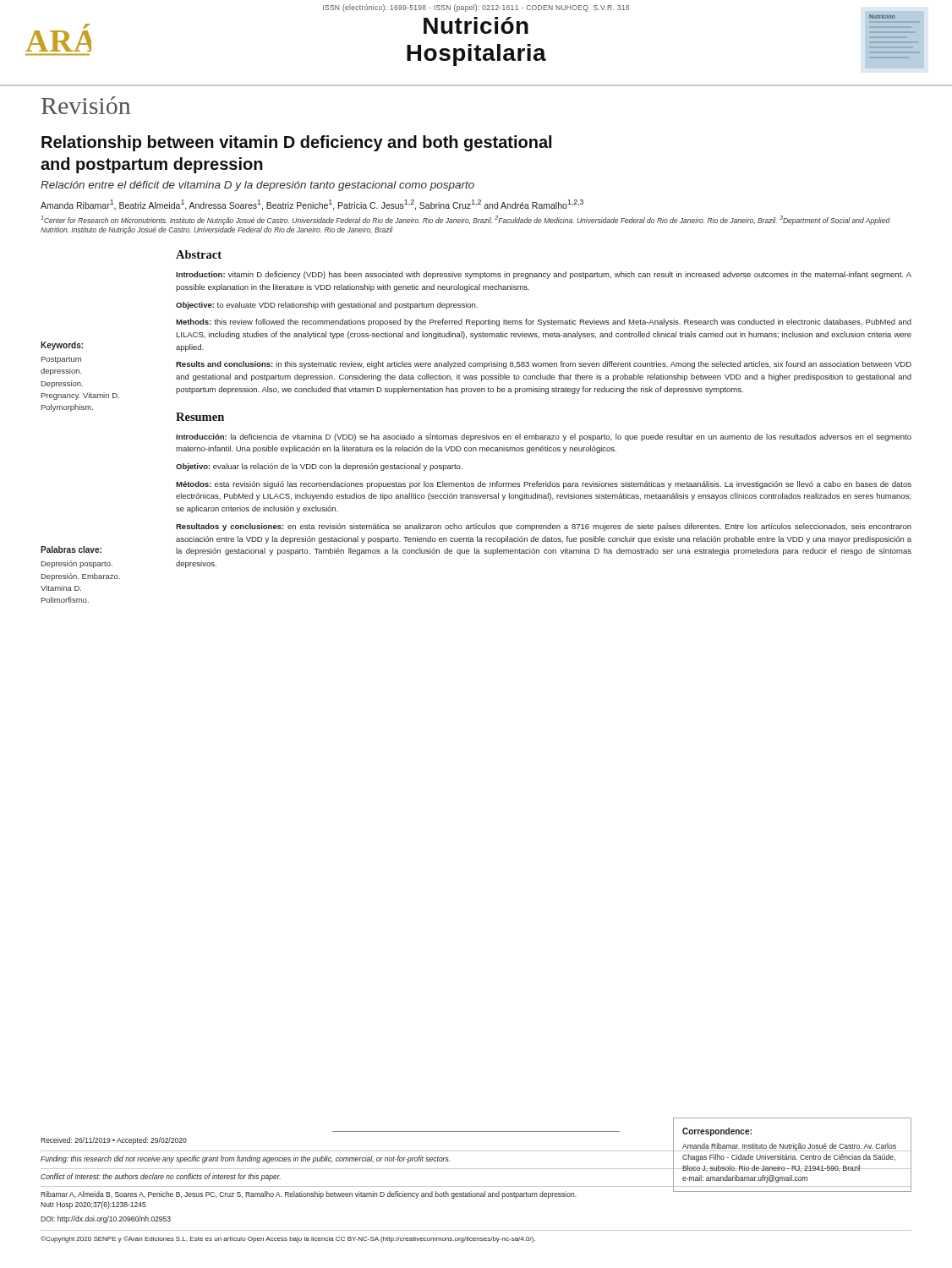This screenshot has width=952, height=1268.
Task: Select the text block containing "Introduction: vitamin D deficiency (VDD)"
Action: (x=544, y=281)
